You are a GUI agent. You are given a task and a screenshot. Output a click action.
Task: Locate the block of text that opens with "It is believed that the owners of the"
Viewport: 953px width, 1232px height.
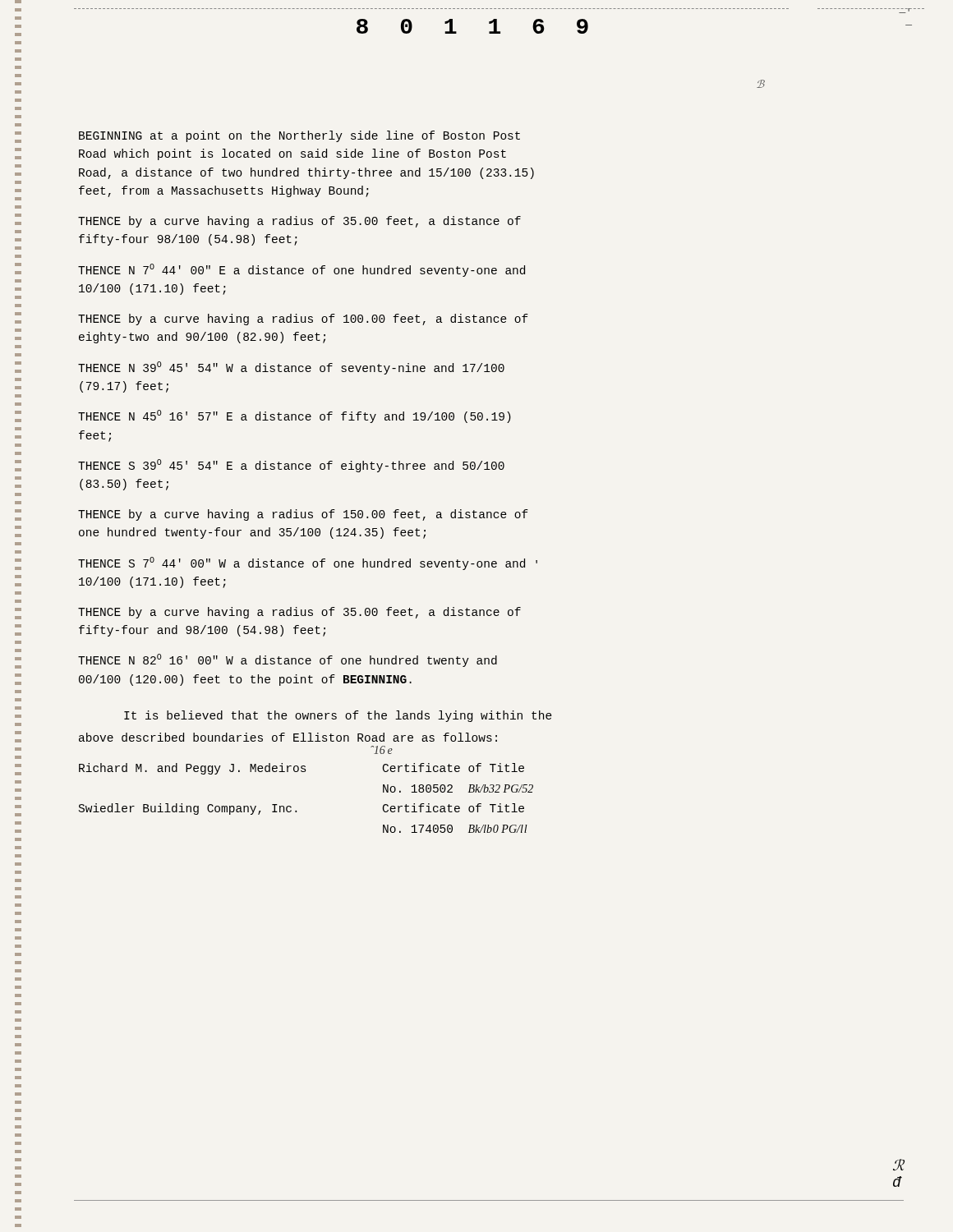(338, 716)
